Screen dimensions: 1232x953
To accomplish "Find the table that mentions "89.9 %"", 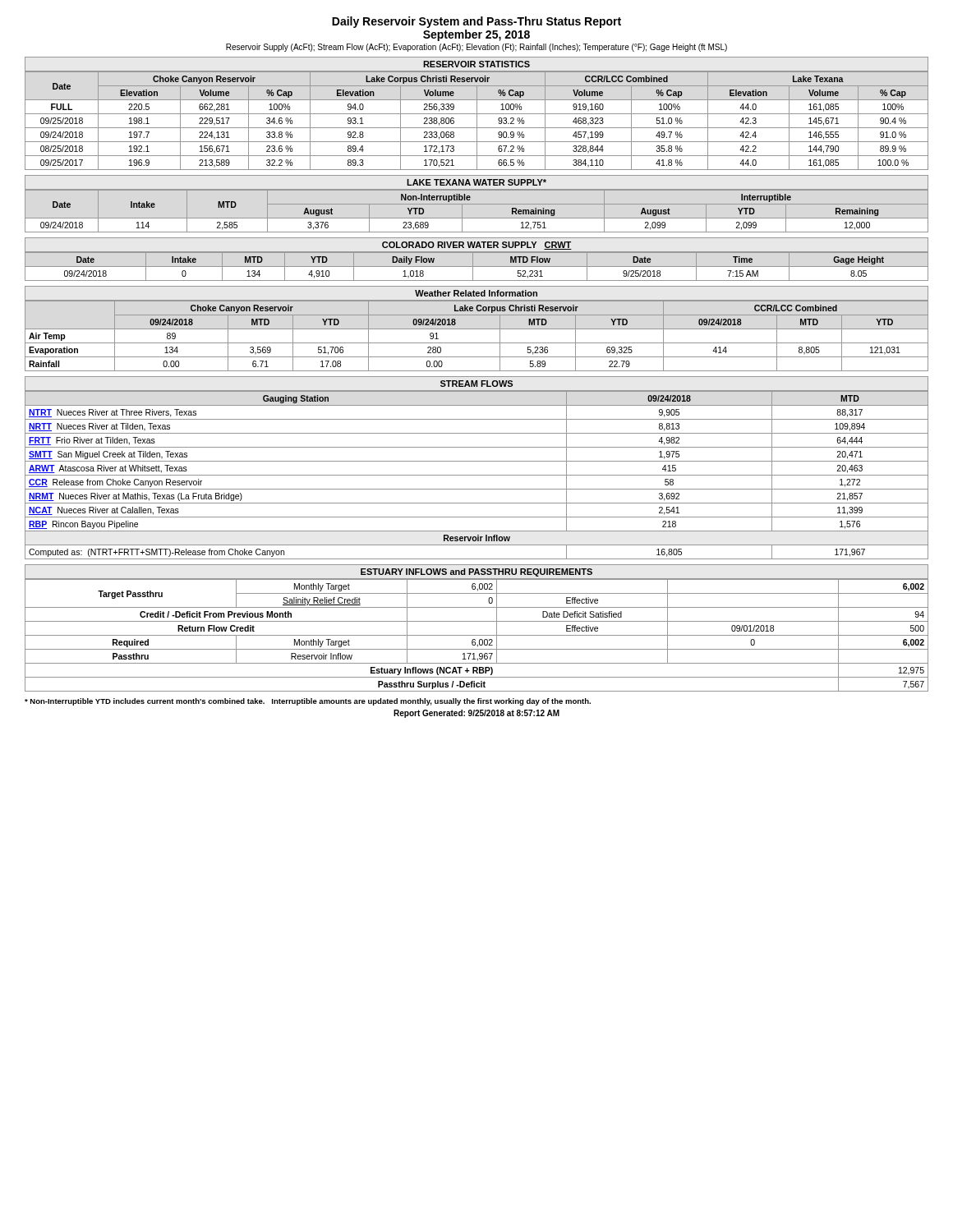I will click(x=476, y=121).
